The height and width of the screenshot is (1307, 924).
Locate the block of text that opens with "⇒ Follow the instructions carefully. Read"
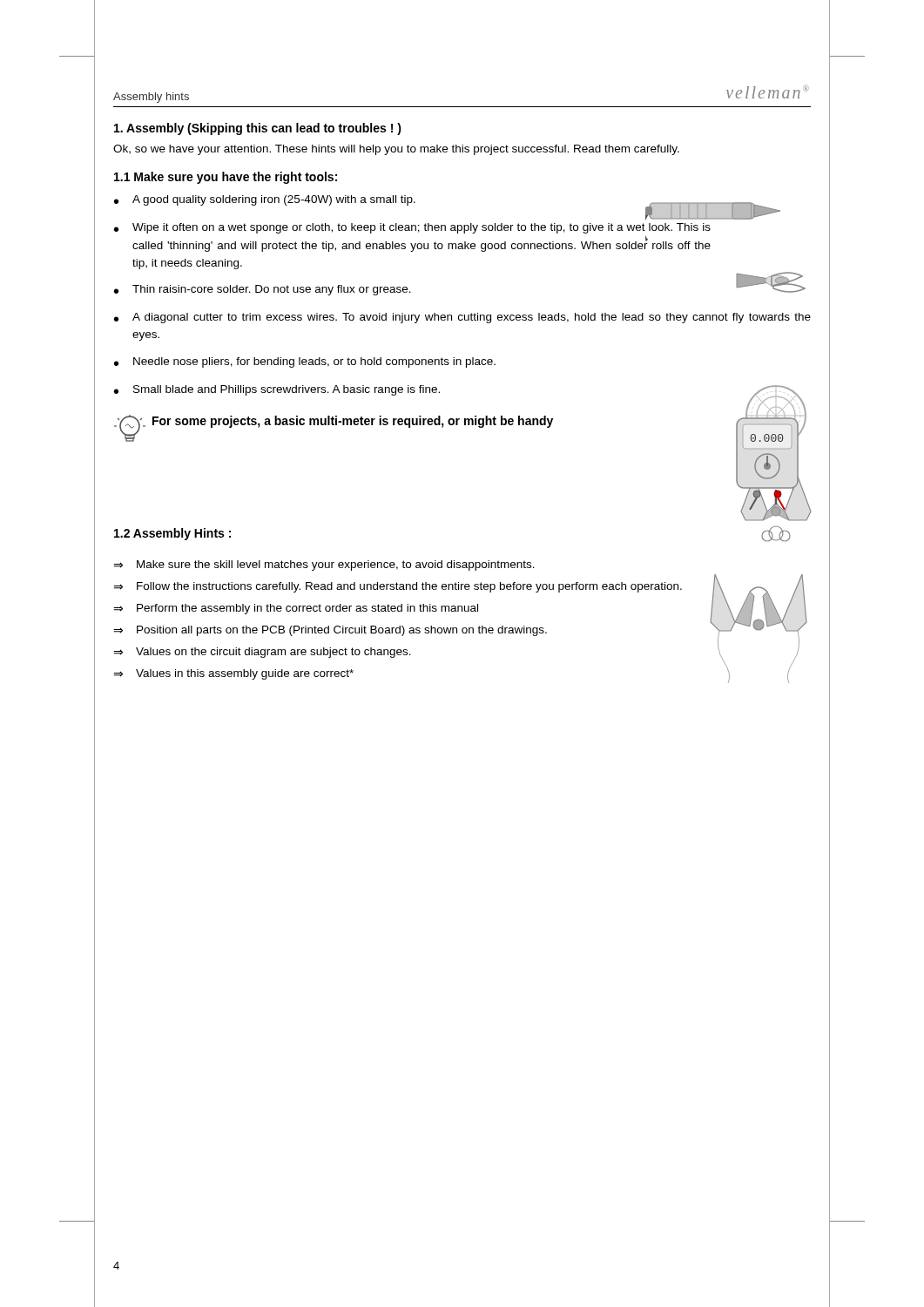click(462, 586)
